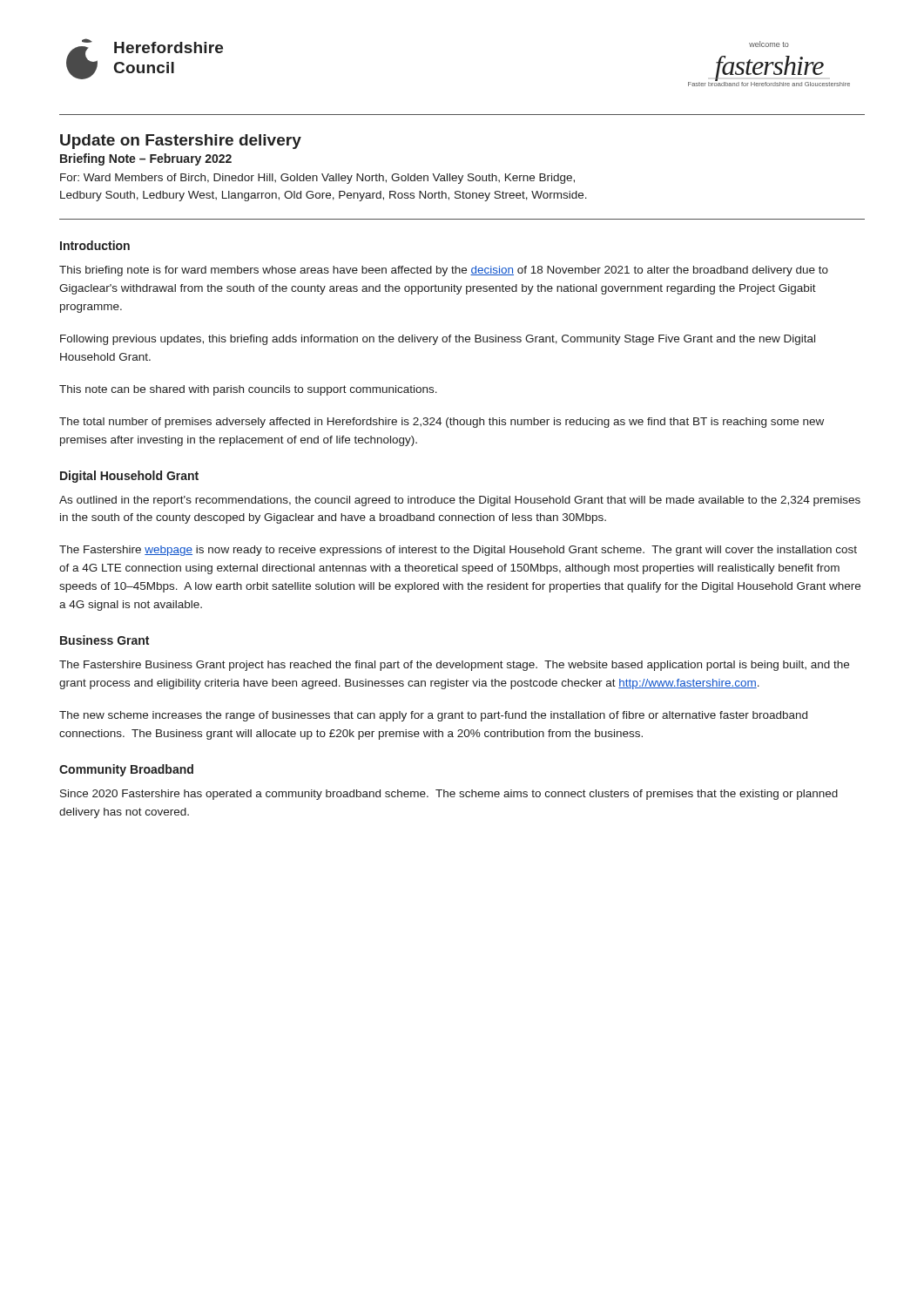Find the element starting "Since 2020 Fastershire has operated a"
Viewport: 924px width, 1307px height.
coord(449,802)
